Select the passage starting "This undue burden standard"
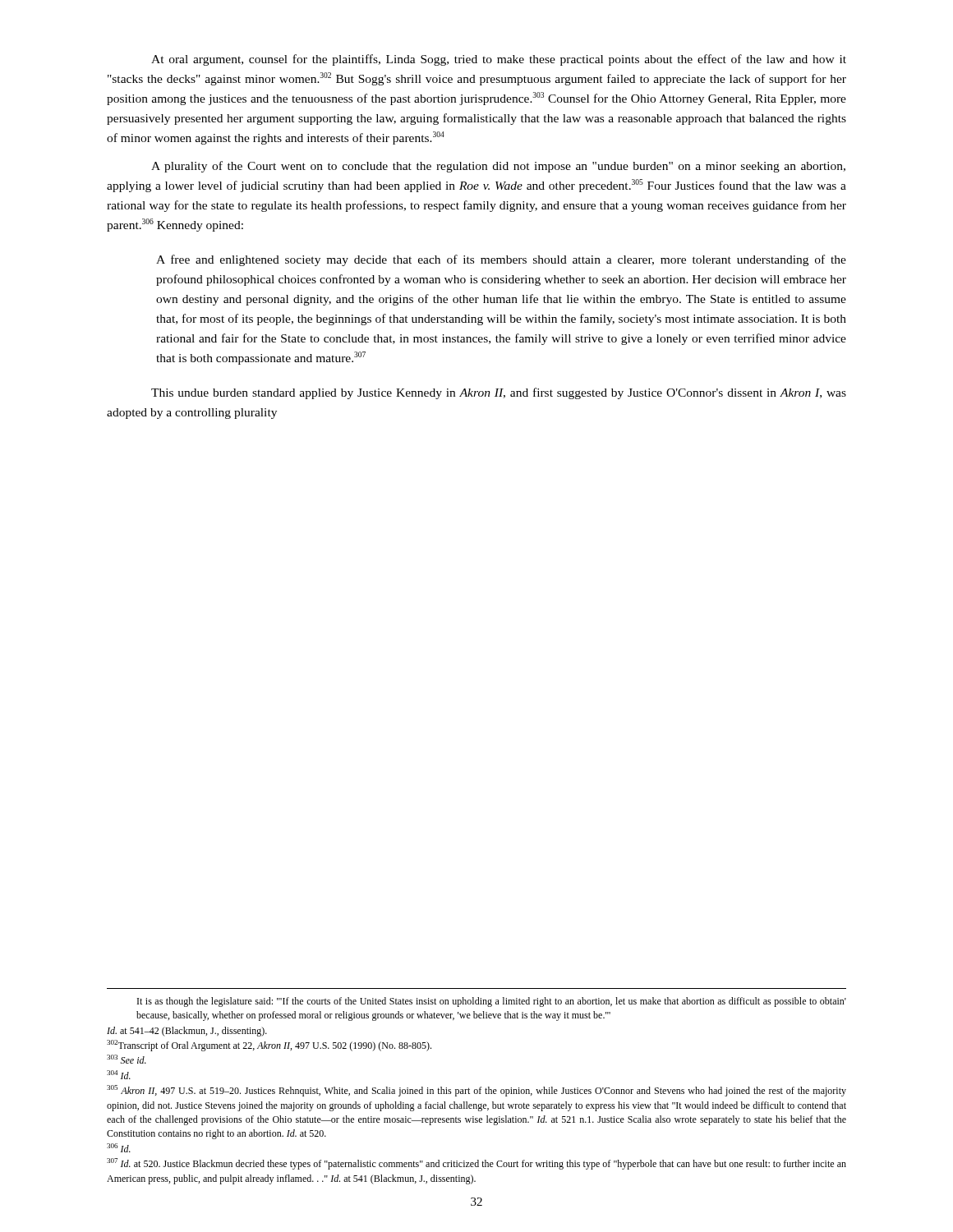 coord(476,403)
